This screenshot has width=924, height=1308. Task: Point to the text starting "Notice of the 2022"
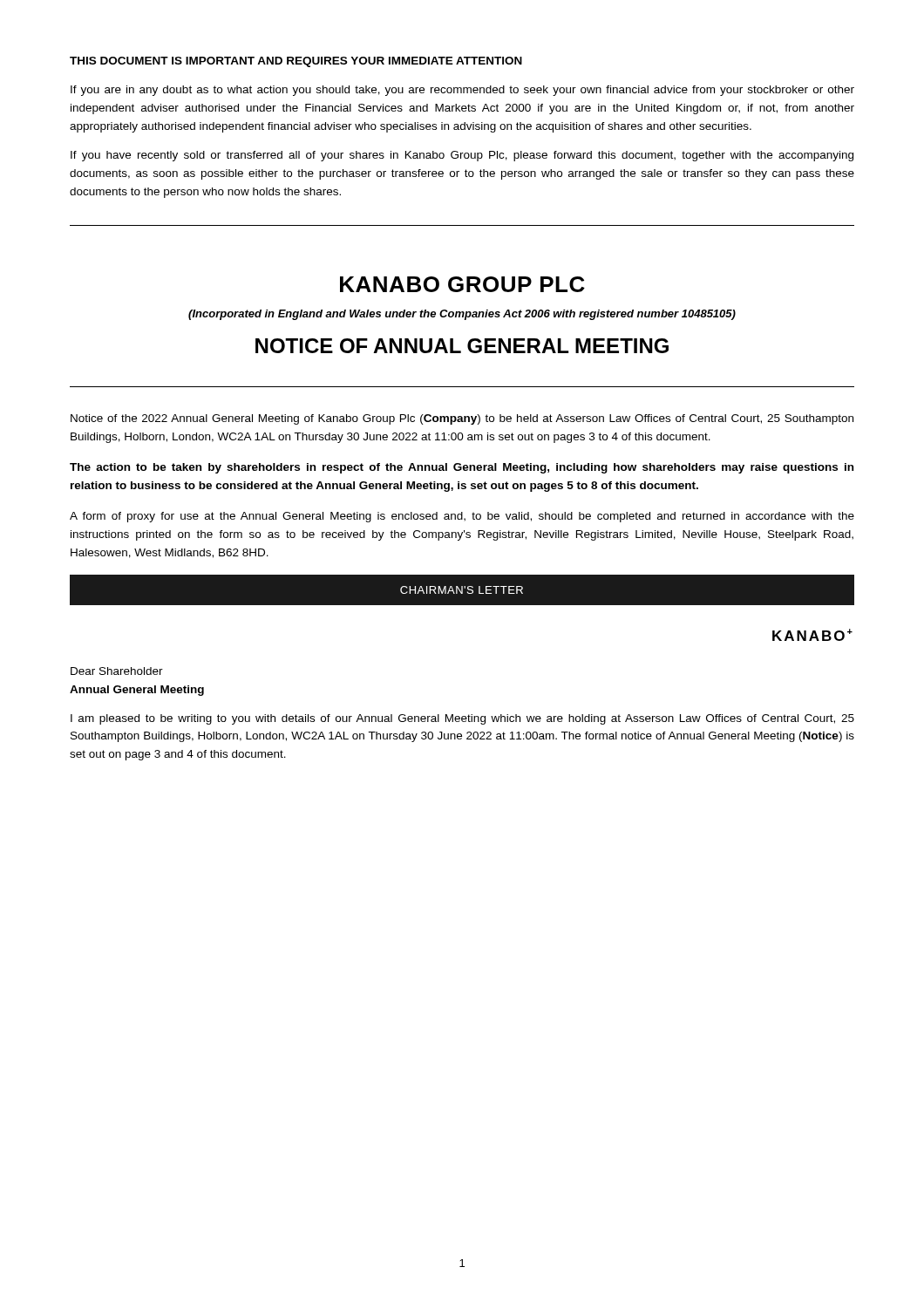tap(462, 428)
